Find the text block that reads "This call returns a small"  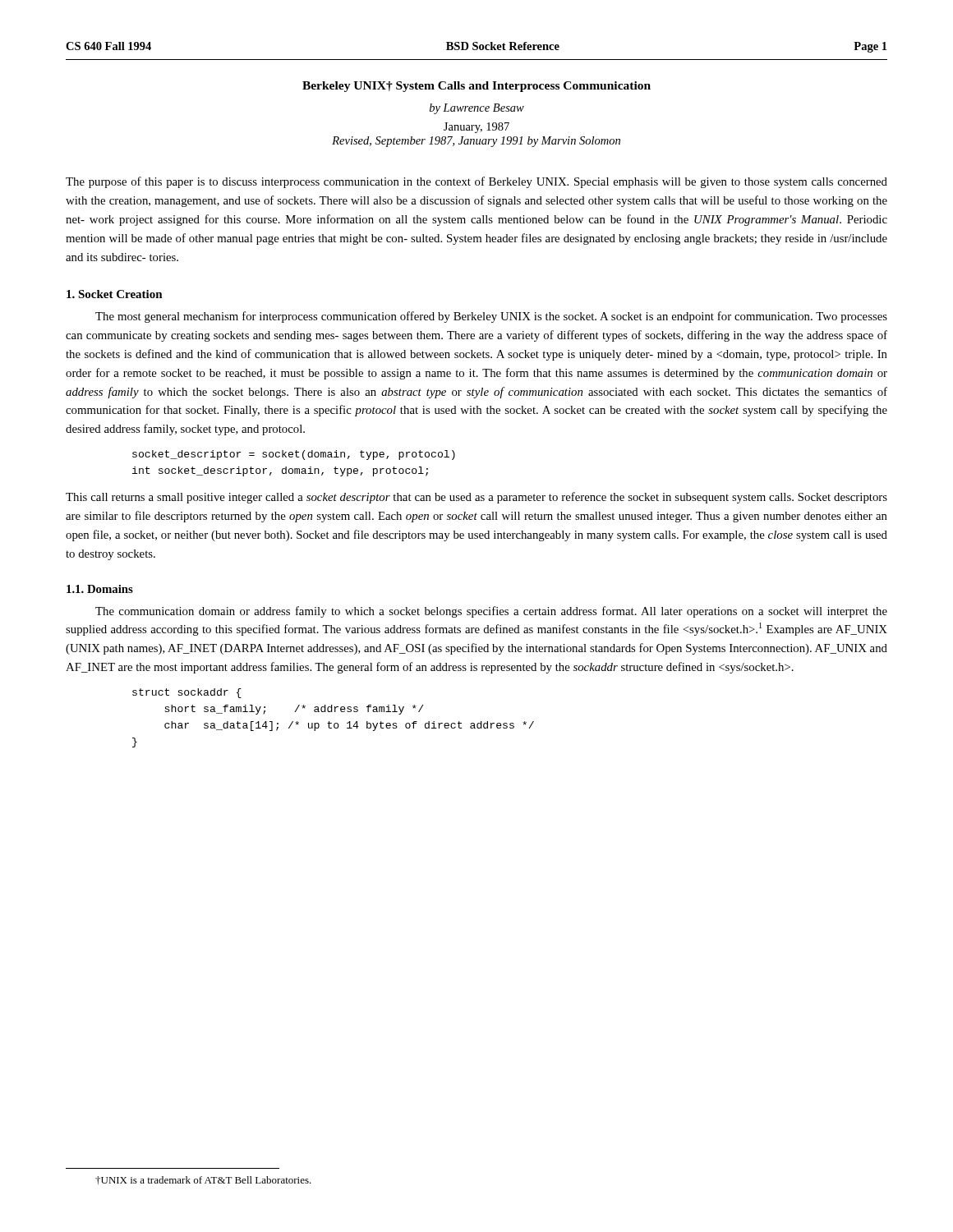[x=476, y=525]
